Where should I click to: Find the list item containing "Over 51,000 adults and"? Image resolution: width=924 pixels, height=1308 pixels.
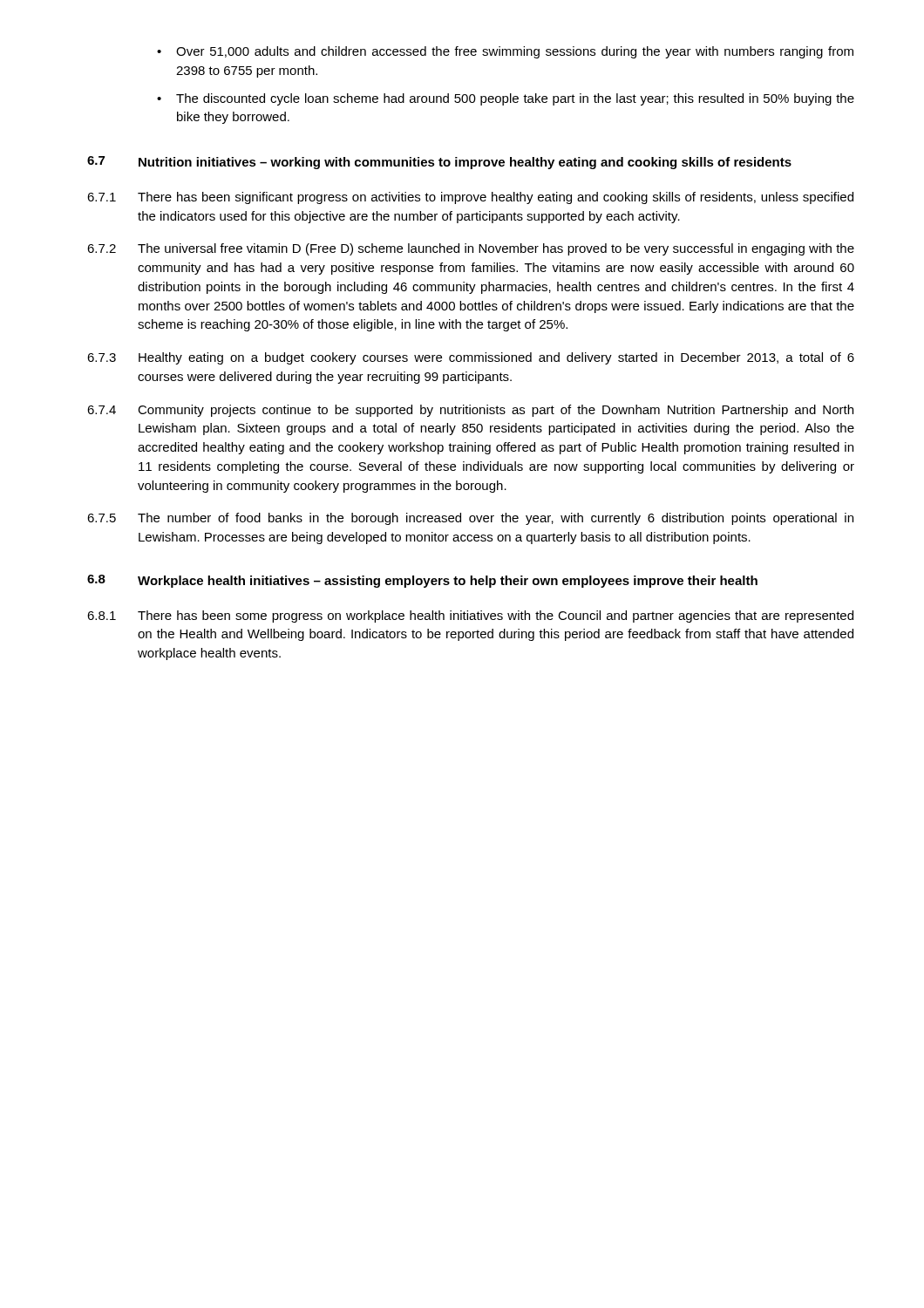pos(506,61)
